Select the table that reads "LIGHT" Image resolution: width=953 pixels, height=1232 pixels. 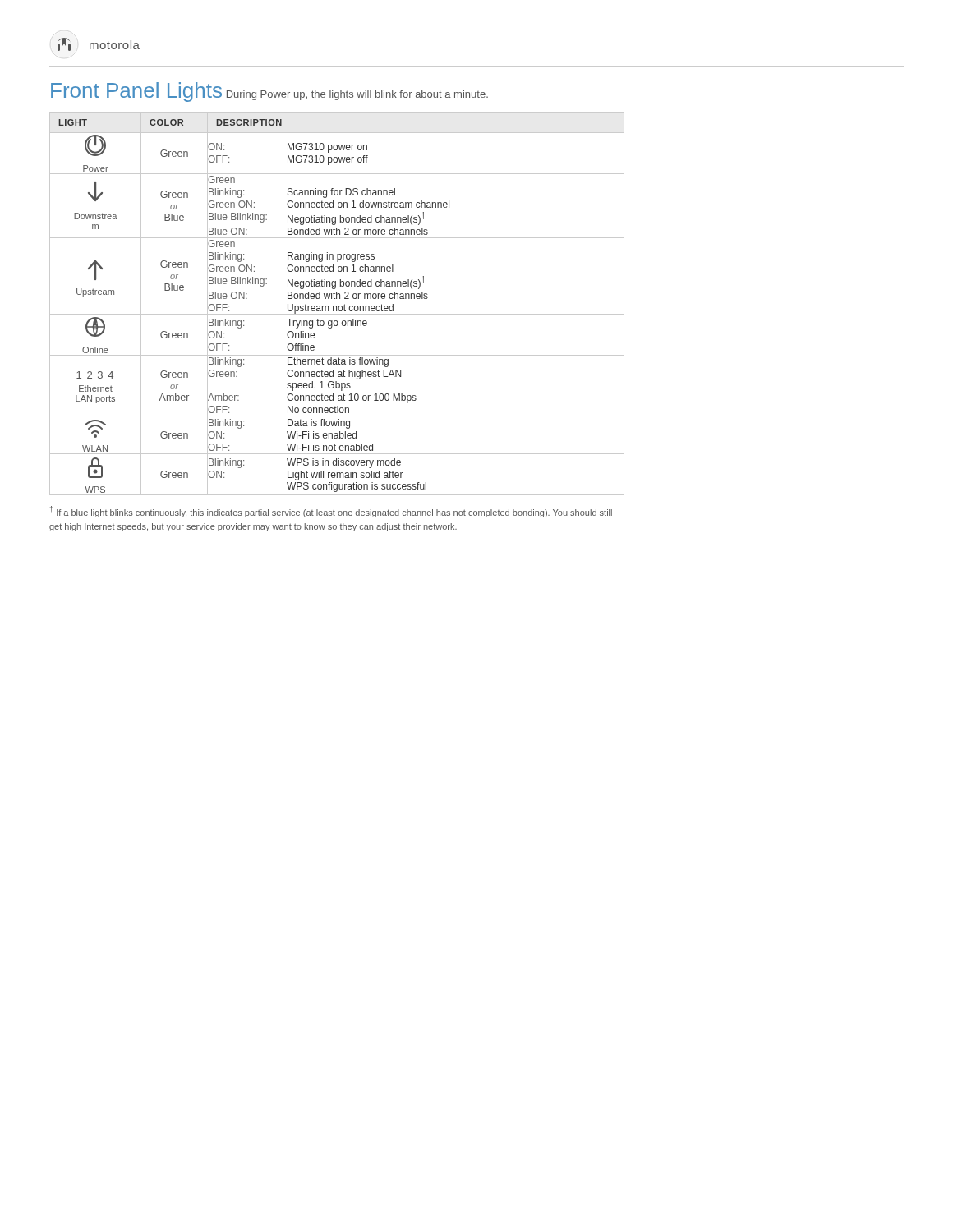(476, 304)
